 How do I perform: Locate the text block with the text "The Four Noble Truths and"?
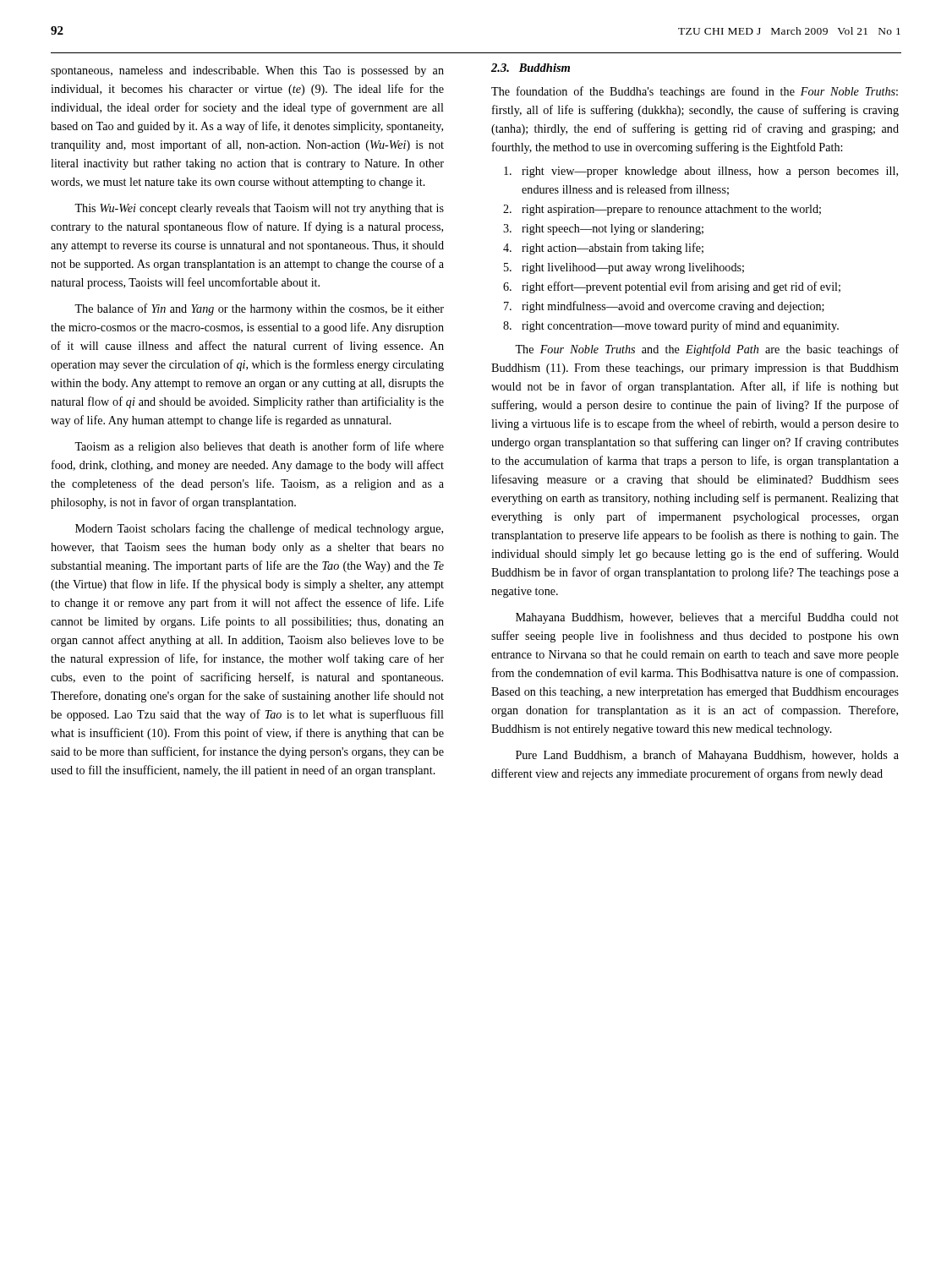[x=695, y=470]
